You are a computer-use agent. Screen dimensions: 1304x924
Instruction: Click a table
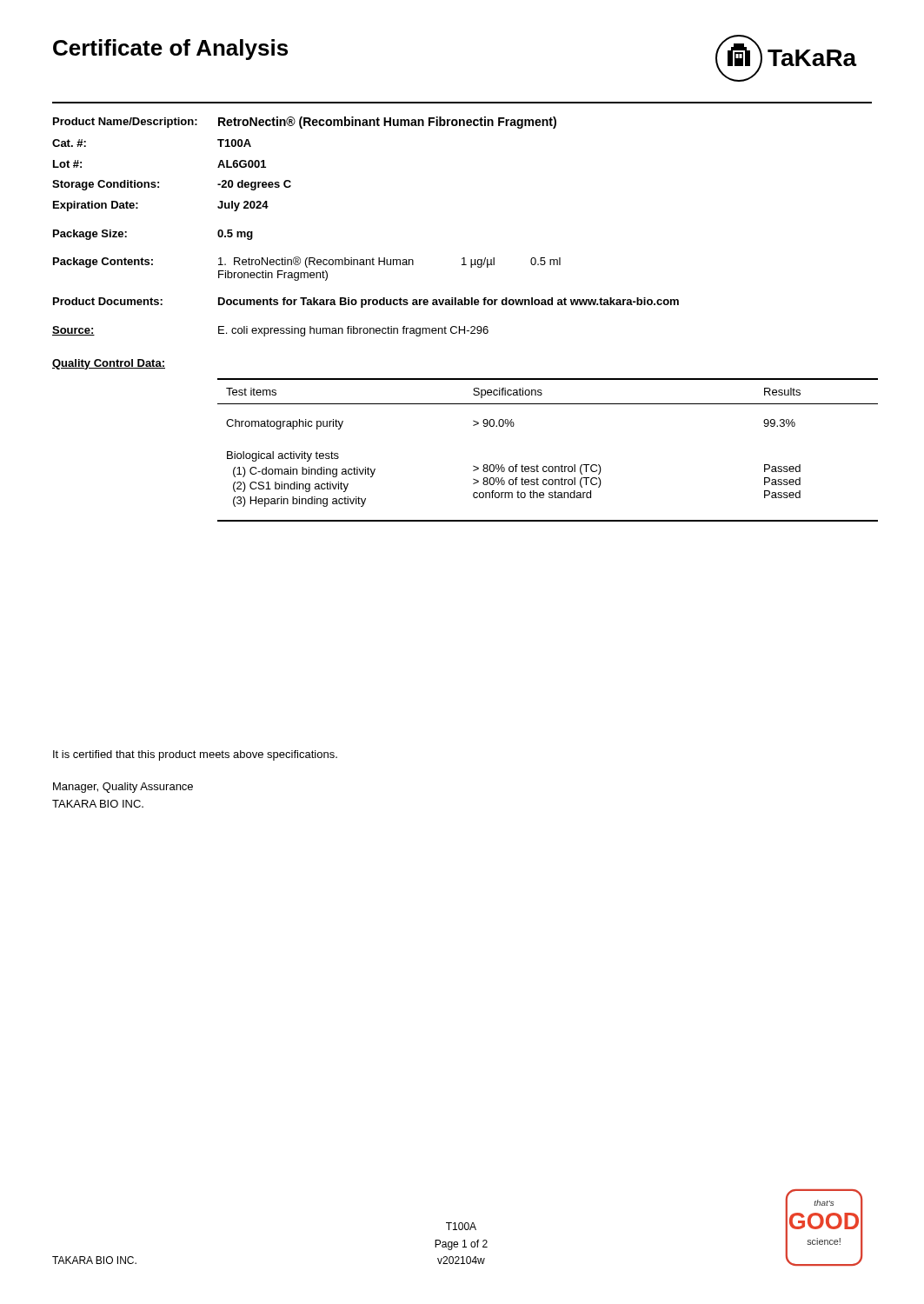point(545,449)
